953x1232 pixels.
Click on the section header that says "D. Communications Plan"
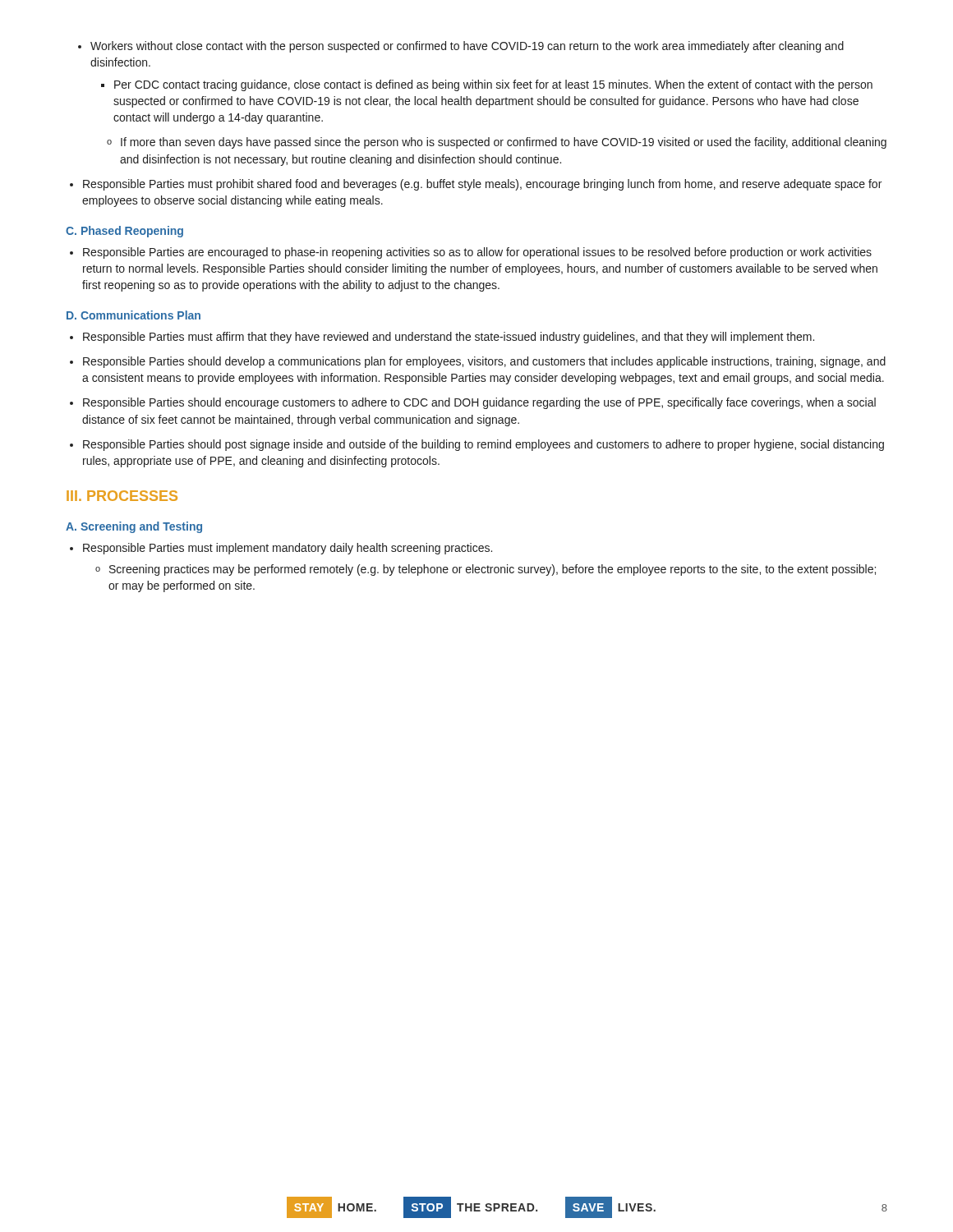133,315
